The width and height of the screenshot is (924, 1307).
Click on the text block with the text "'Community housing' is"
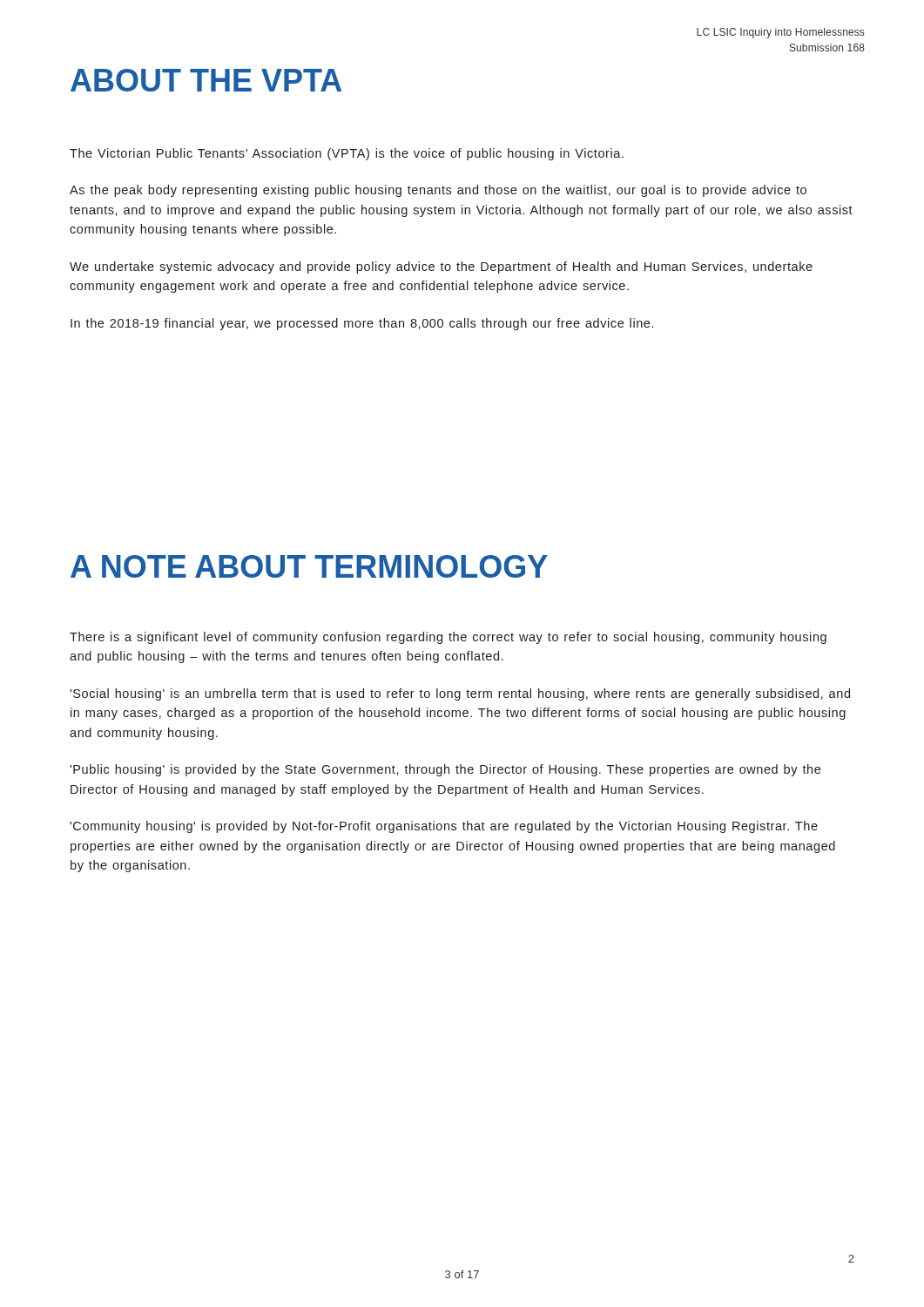coord(453,846)
